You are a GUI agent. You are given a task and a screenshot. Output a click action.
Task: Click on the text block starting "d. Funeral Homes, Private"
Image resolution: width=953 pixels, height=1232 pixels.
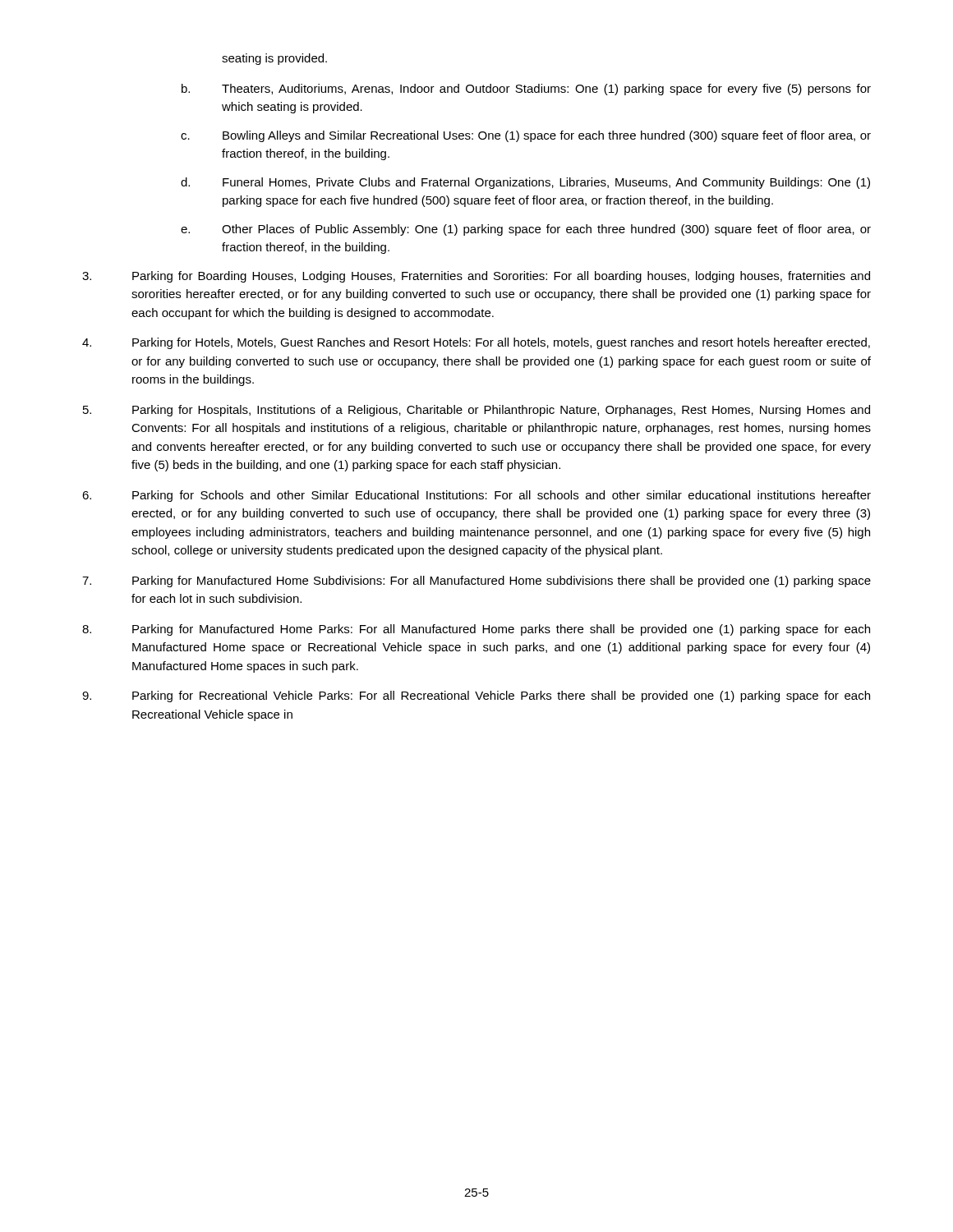[526, 191]
